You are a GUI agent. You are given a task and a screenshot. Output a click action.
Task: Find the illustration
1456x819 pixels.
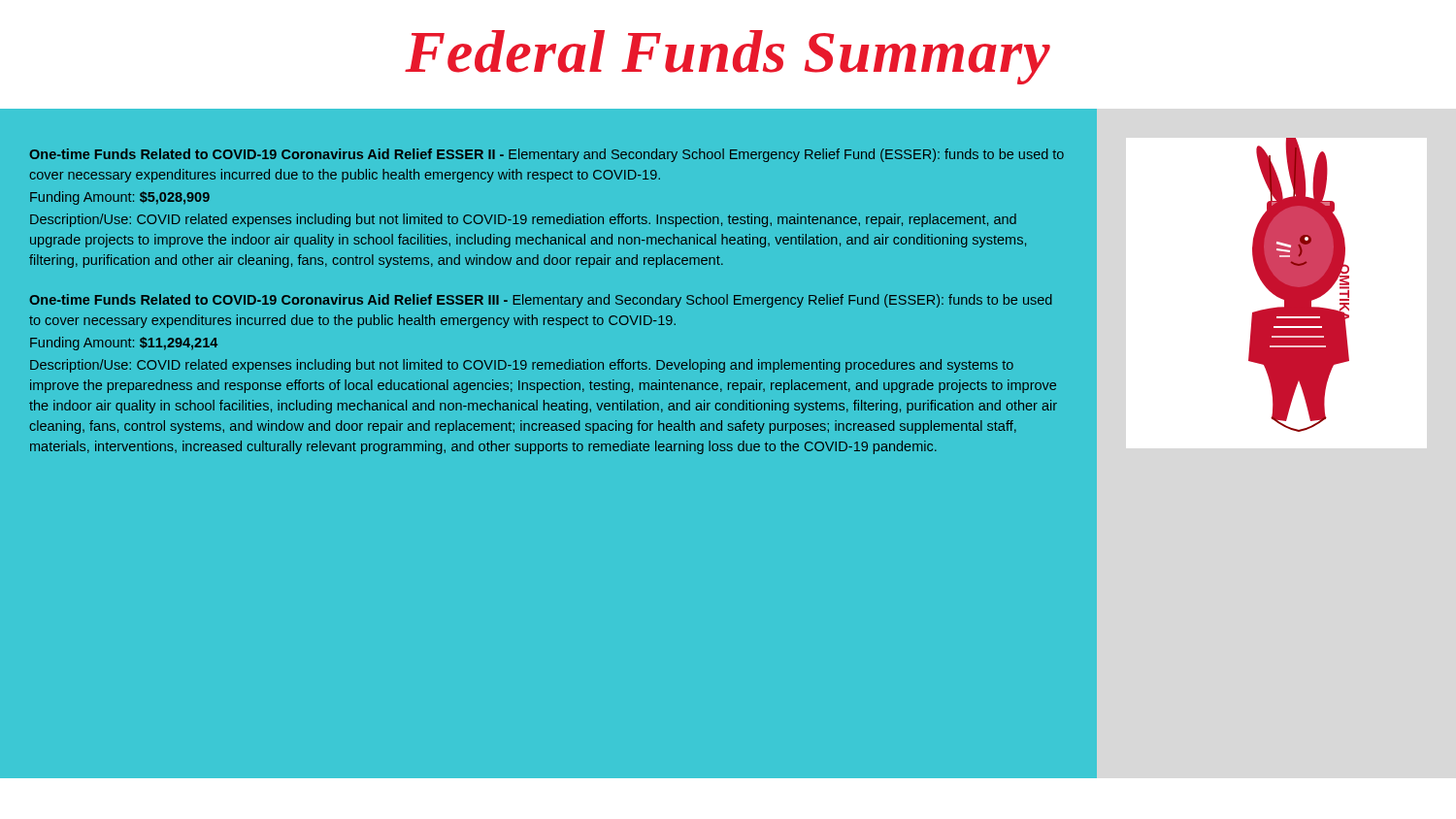pyautogui.click(x=1276, y=293)
